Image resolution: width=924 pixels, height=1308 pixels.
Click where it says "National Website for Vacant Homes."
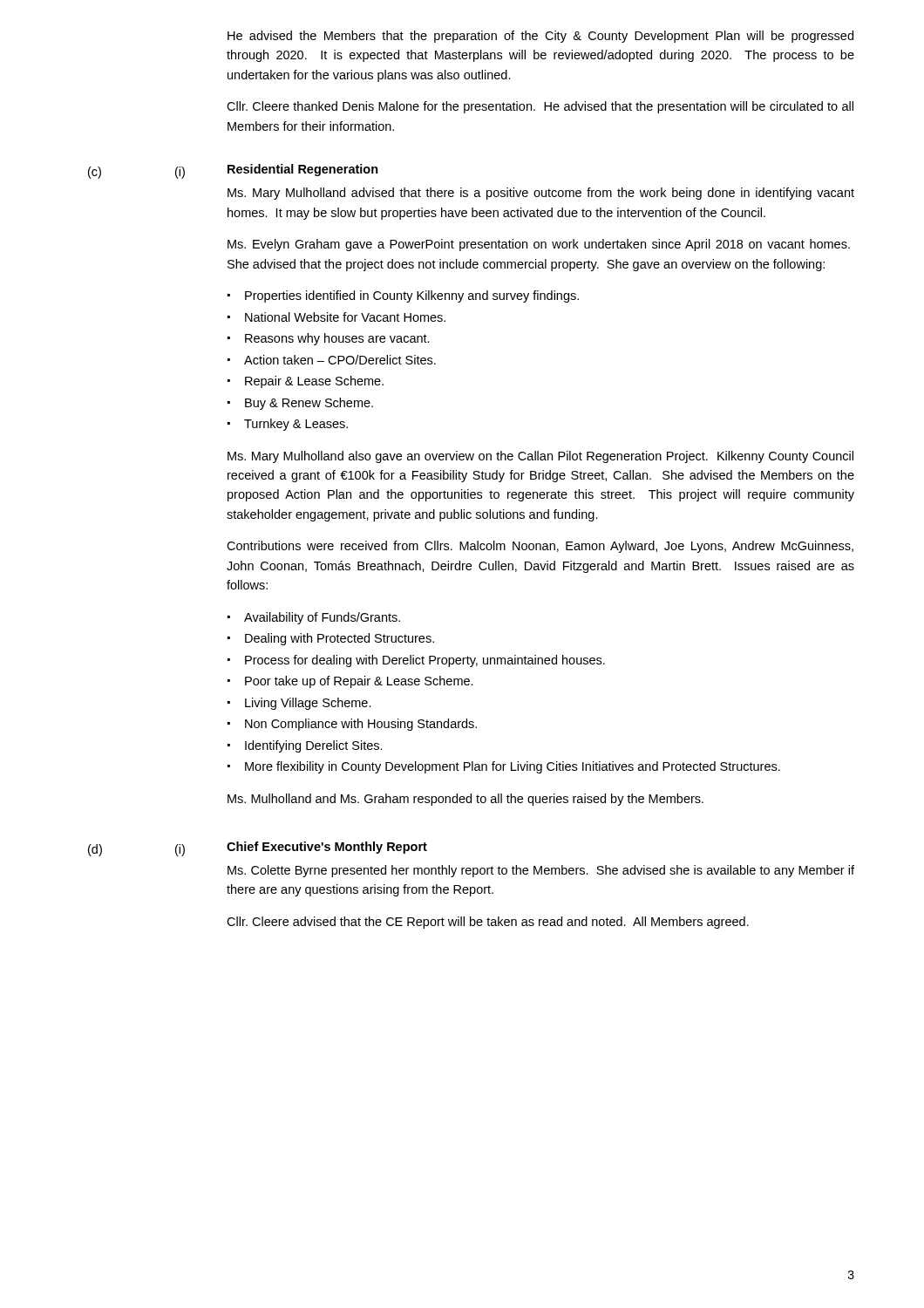(345, 317)
